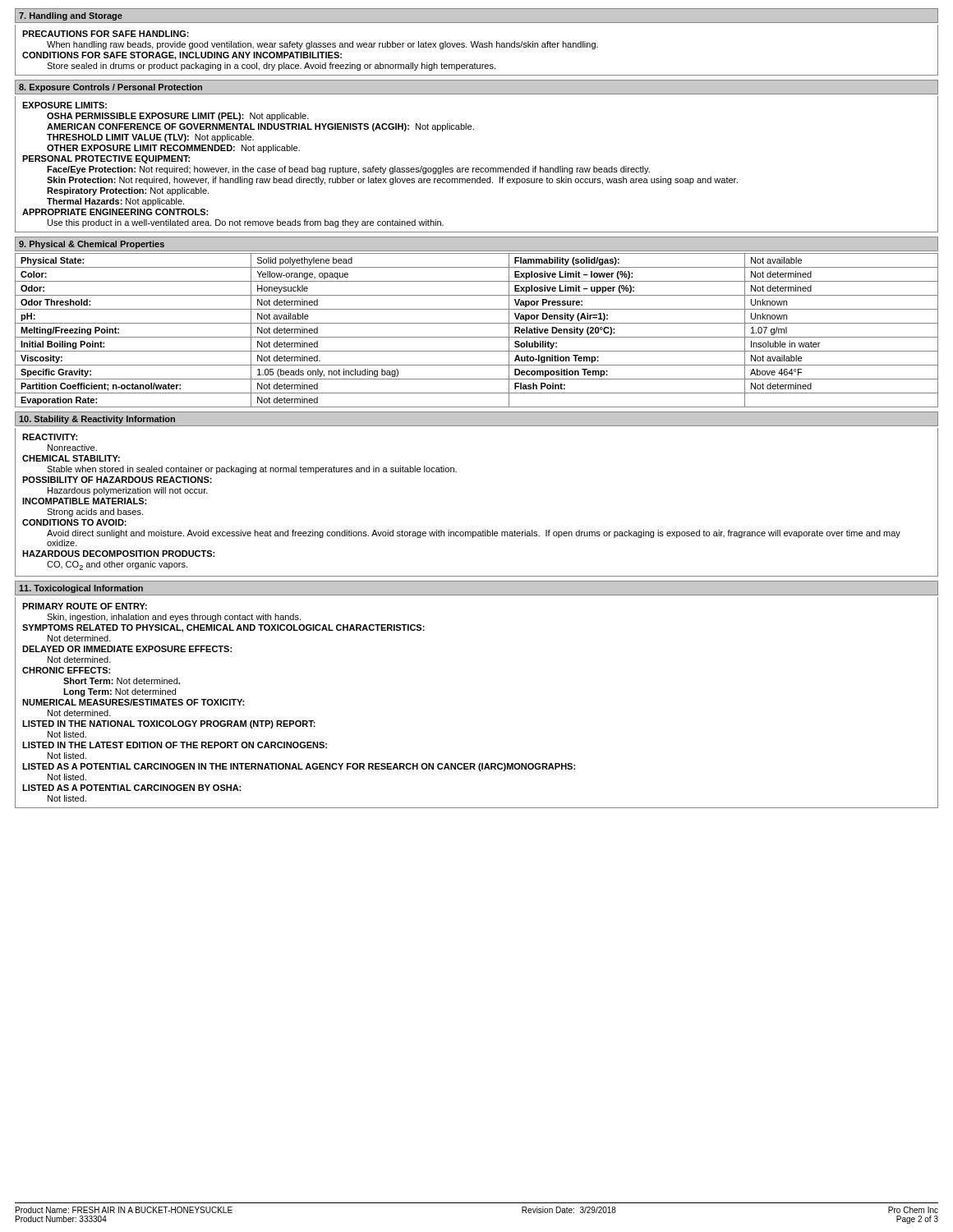Select the text block starting "10. Stability & Reactivity"
Image resolution: width=953 pixels, height=1232 pixels.
pos(97,419)
